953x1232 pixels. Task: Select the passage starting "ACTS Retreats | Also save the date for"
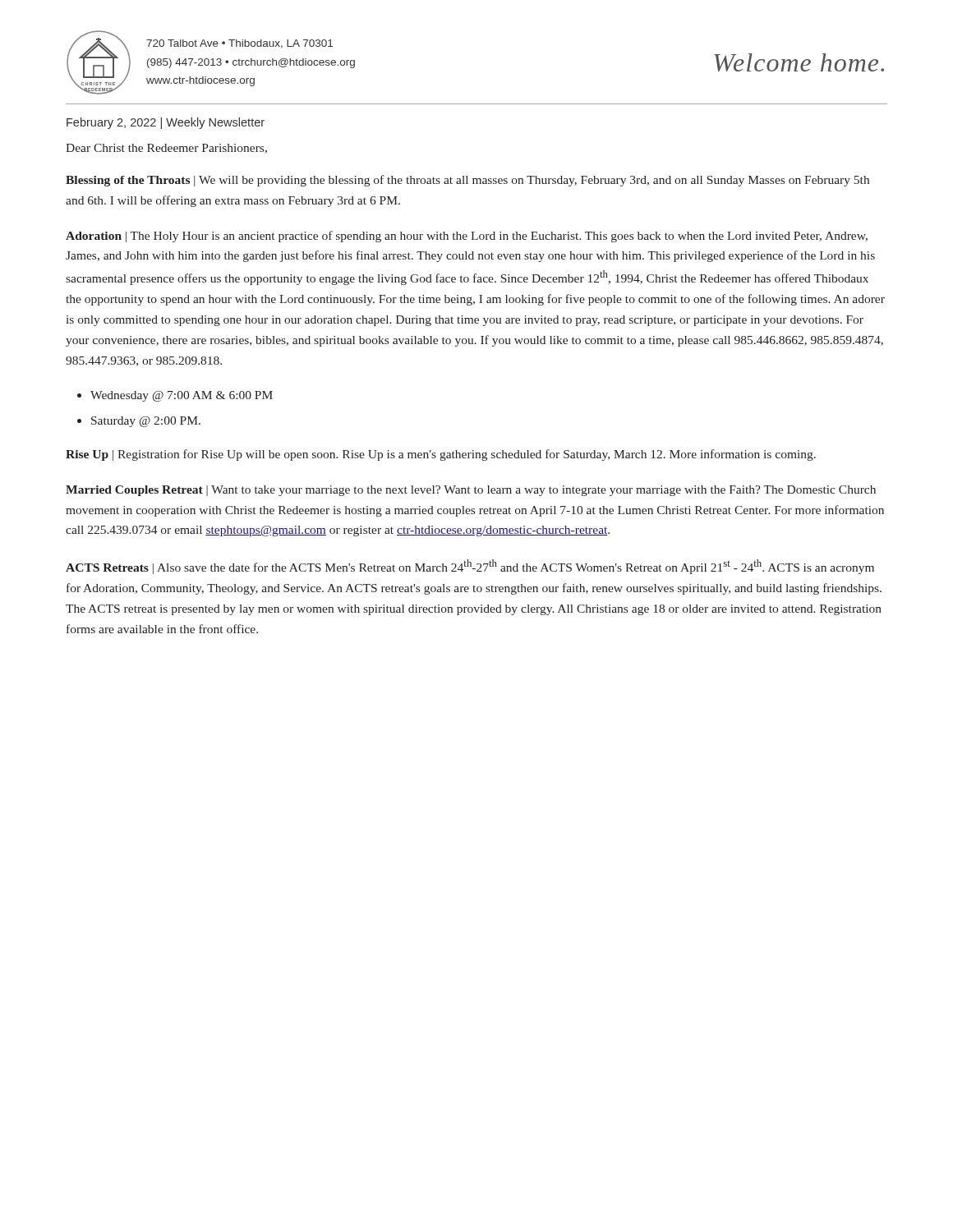474,596
